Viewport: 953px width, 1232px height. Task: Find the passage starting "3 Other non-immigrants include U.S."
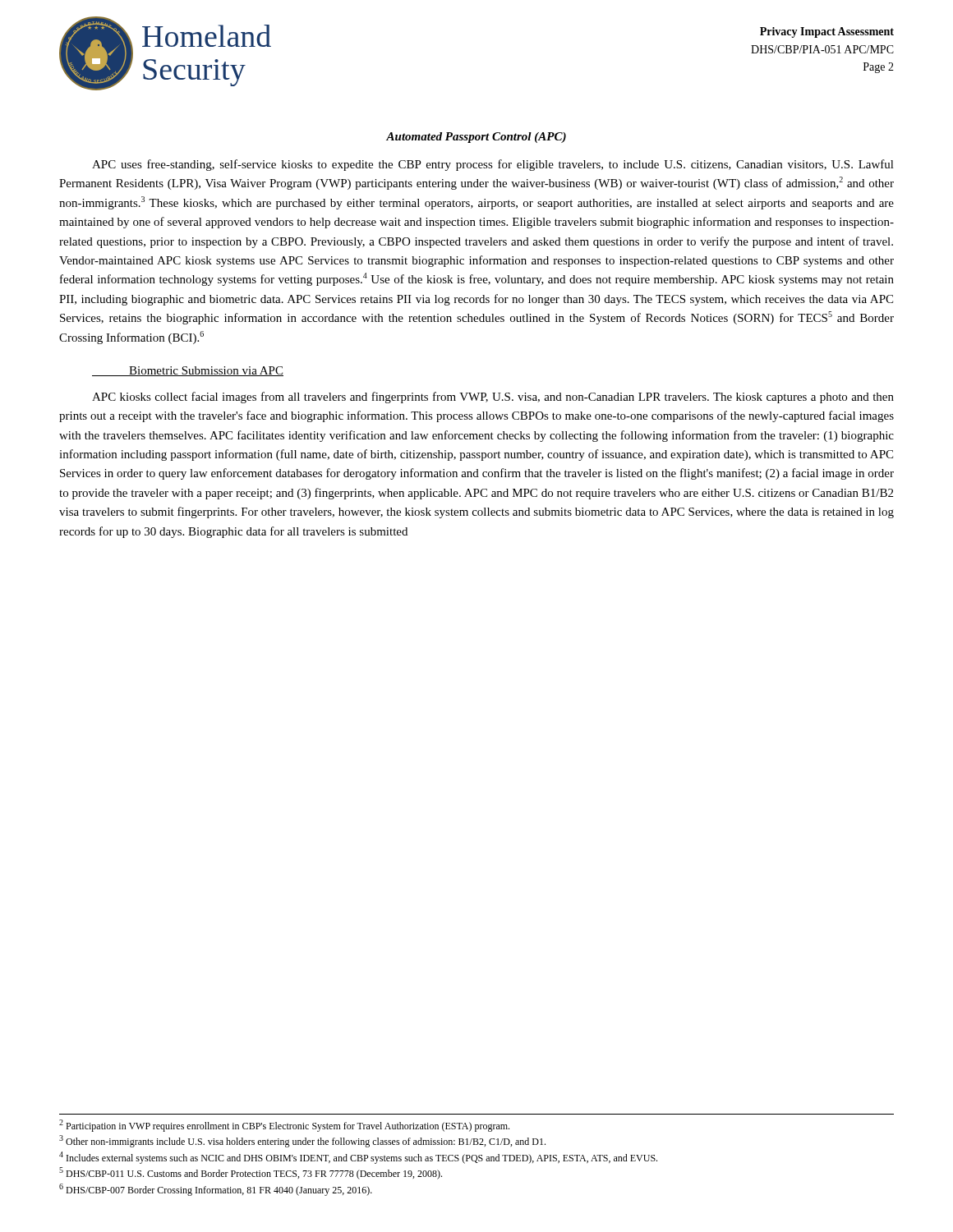[x=303, y=1142]
